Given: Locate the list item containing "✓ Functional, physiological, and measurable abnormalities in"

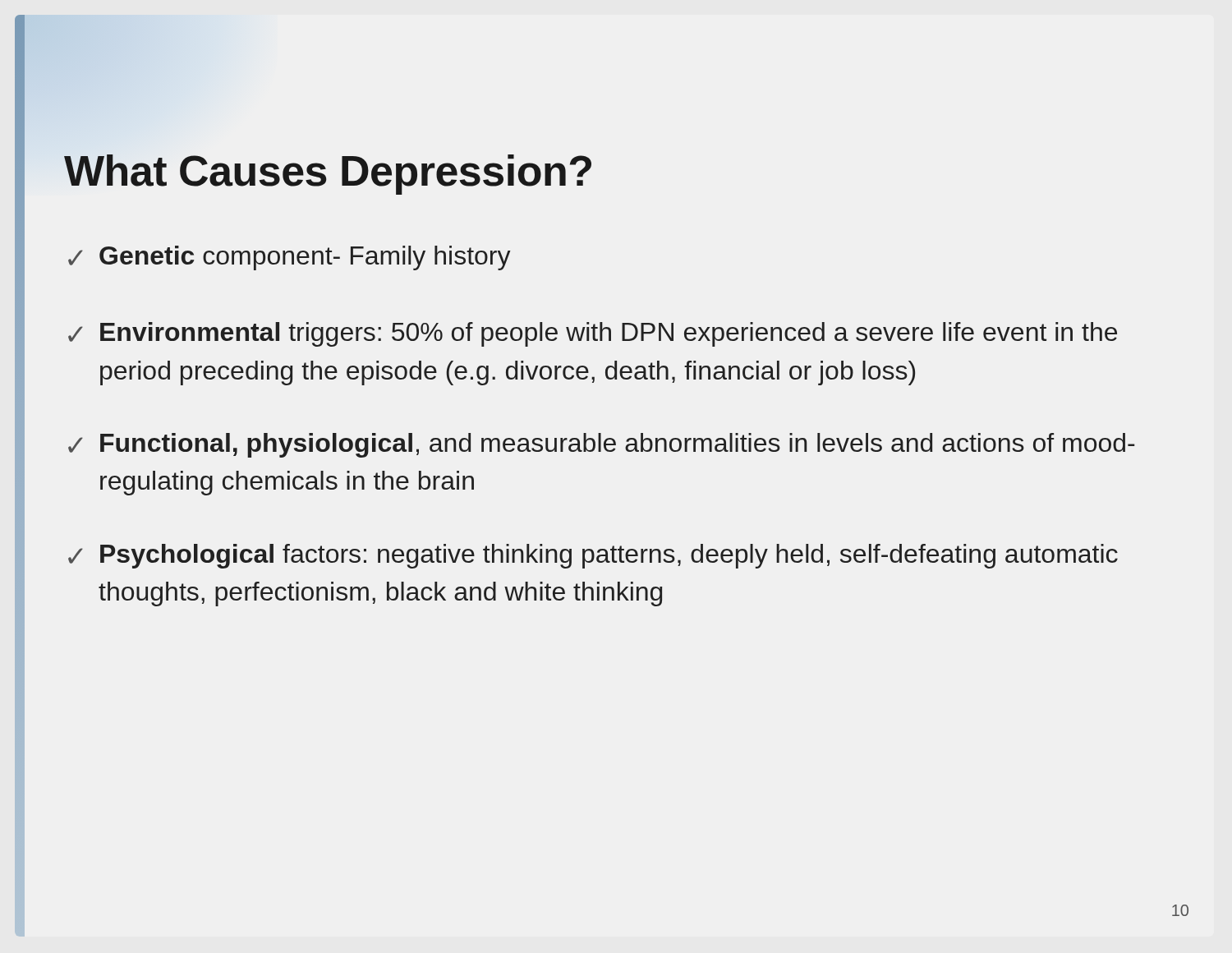Looking at the screenshot, I should [614, 462].
